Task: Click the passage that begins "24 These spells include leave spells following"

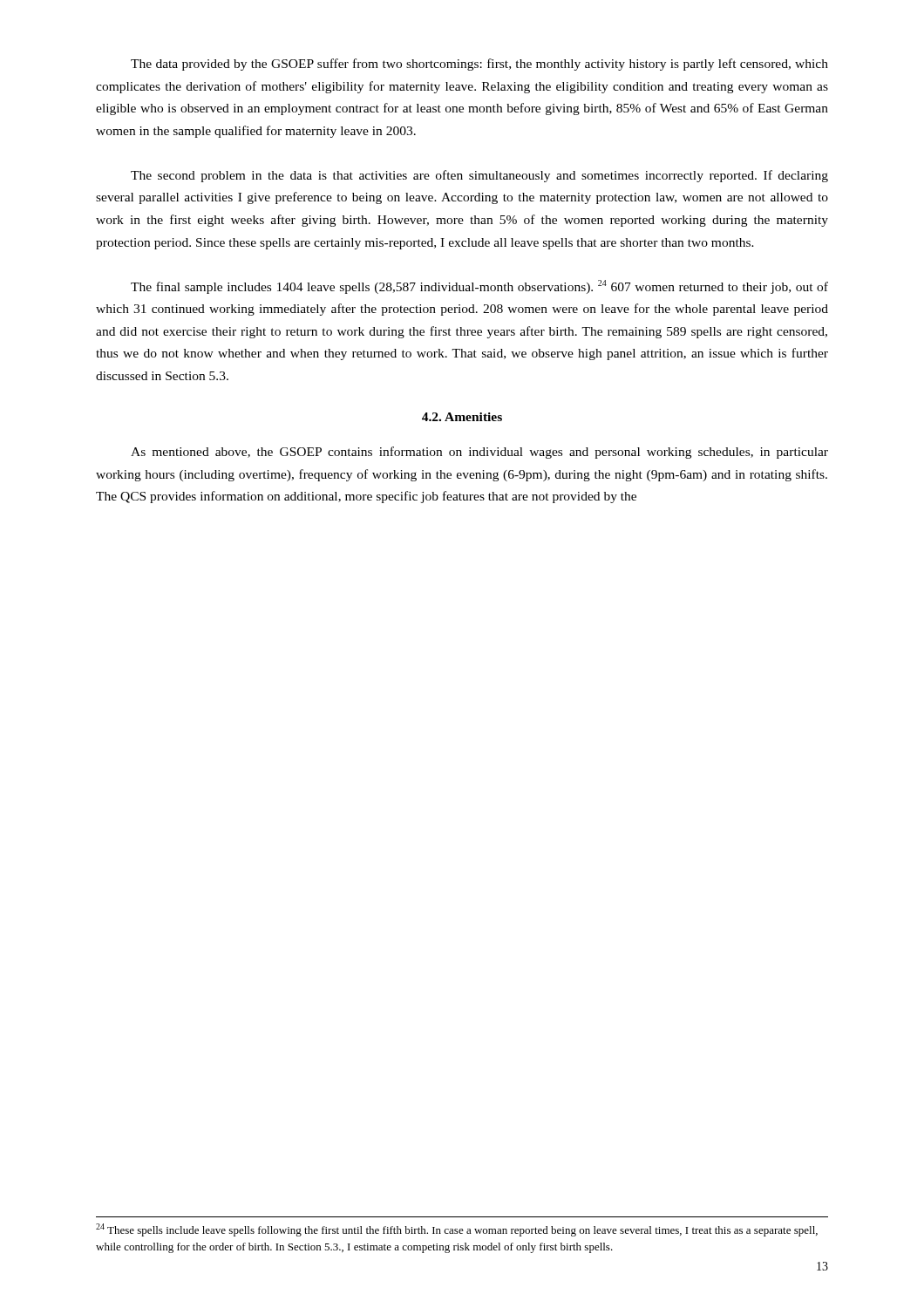Action: coord(457,1237)
